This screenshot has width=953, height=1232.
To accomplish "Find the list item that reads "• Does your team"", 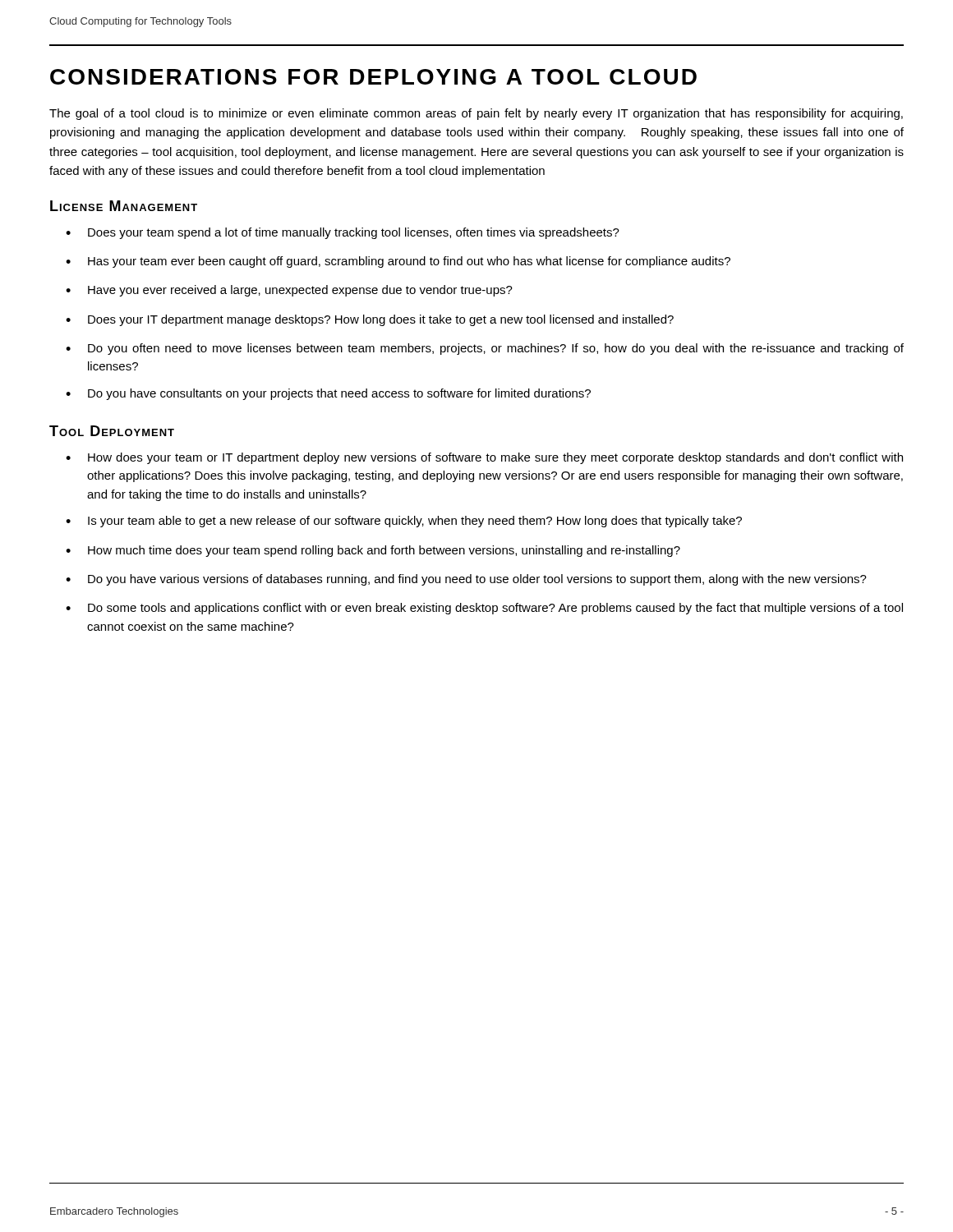I will pyautogui.click(x=485, y=234).
